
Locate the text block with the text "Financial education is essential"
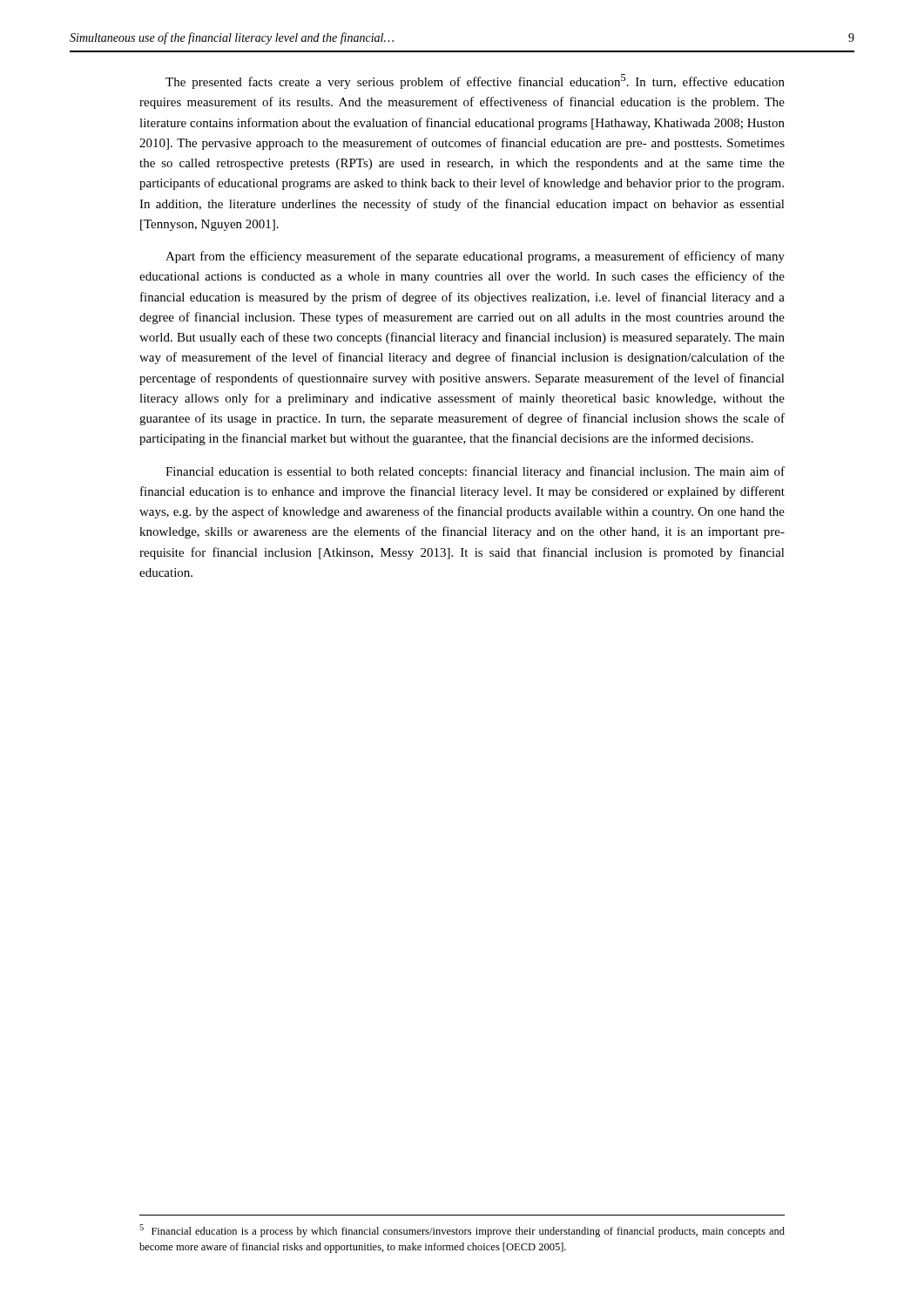pyautogui.click(x=462, y=522)
